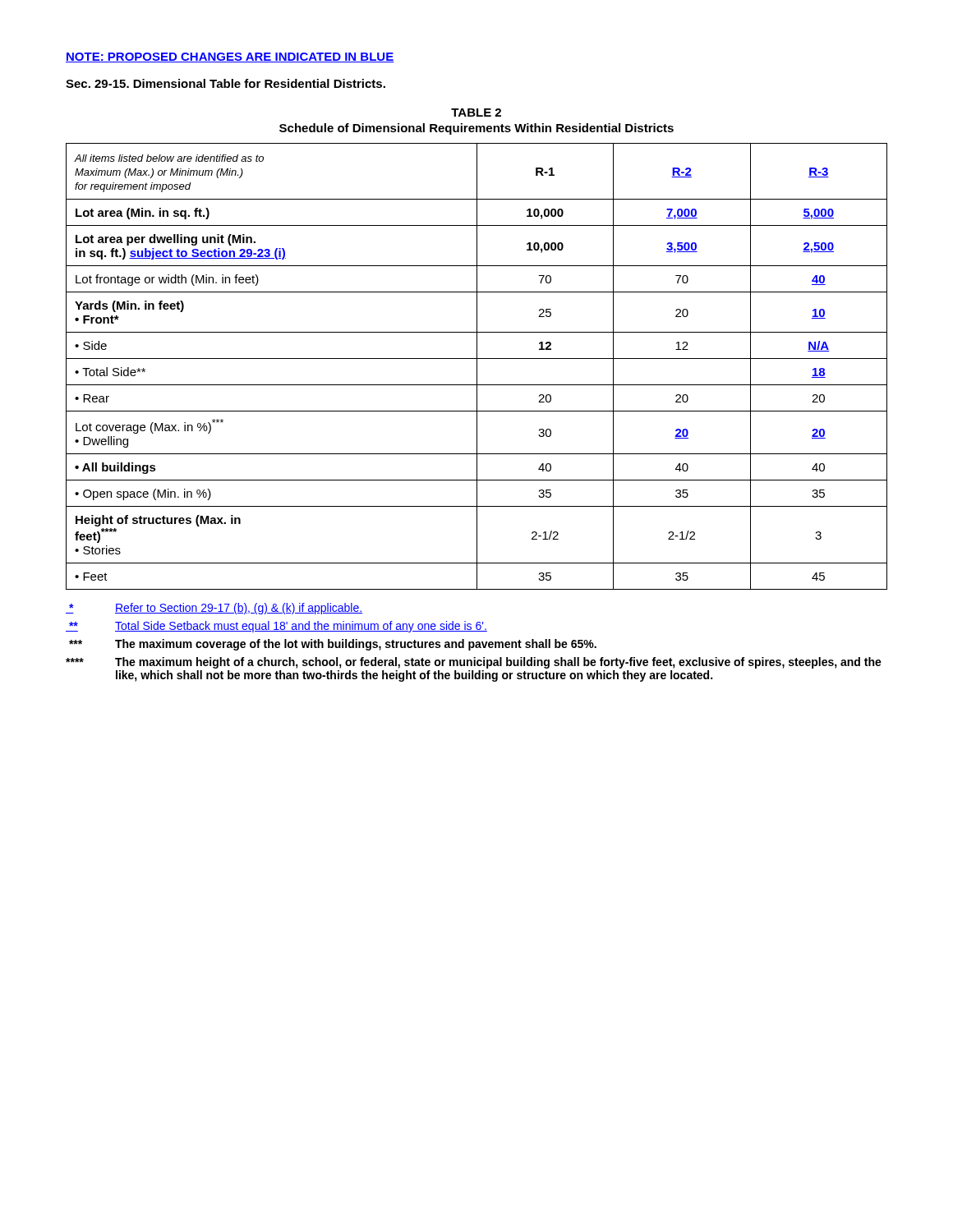Find a table
The width and height of the screenshot is (953, 1232).
(x=476, y=366)
